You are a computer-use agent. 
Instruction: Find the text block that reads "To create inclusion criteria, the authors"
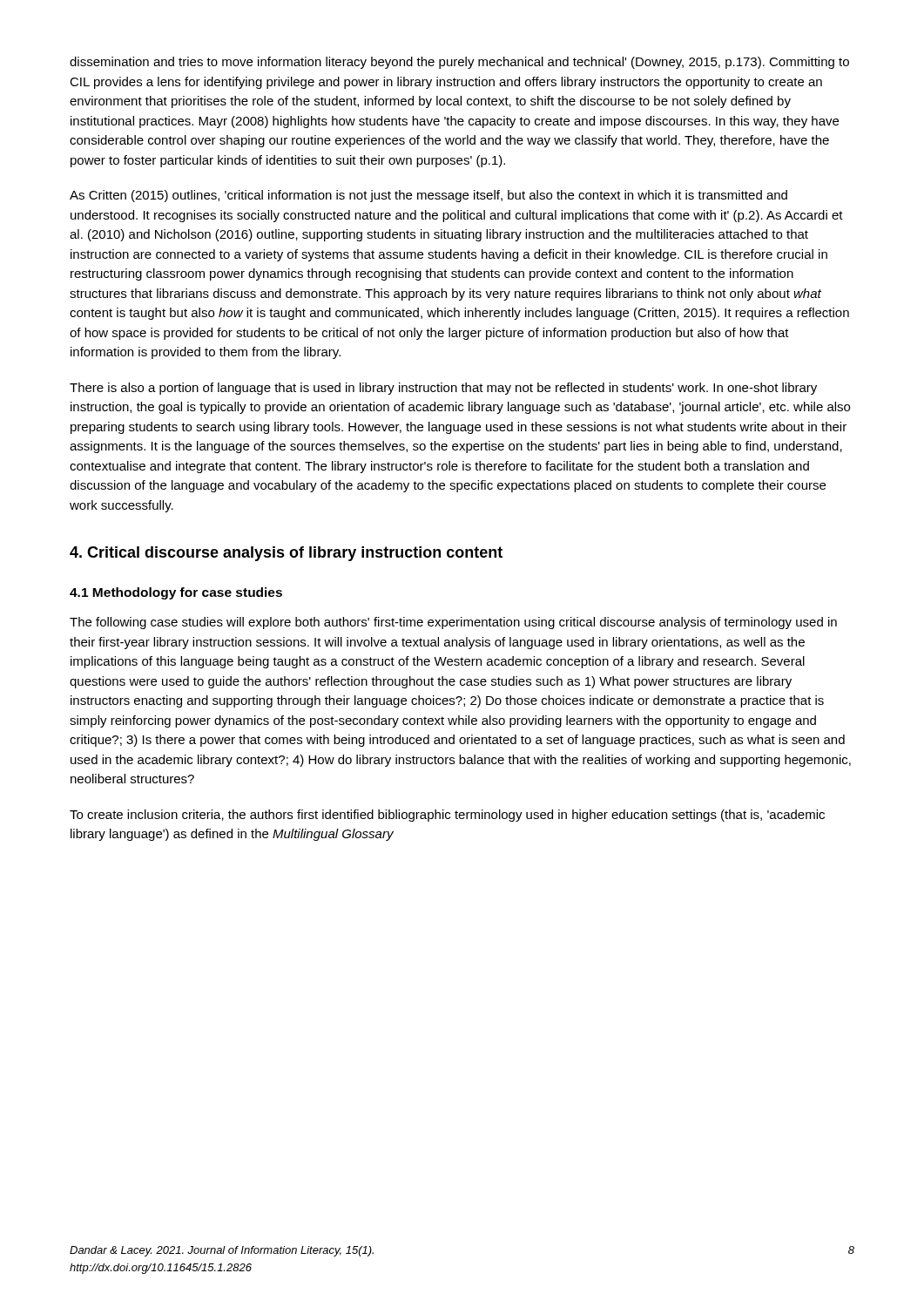click(447, 824)
